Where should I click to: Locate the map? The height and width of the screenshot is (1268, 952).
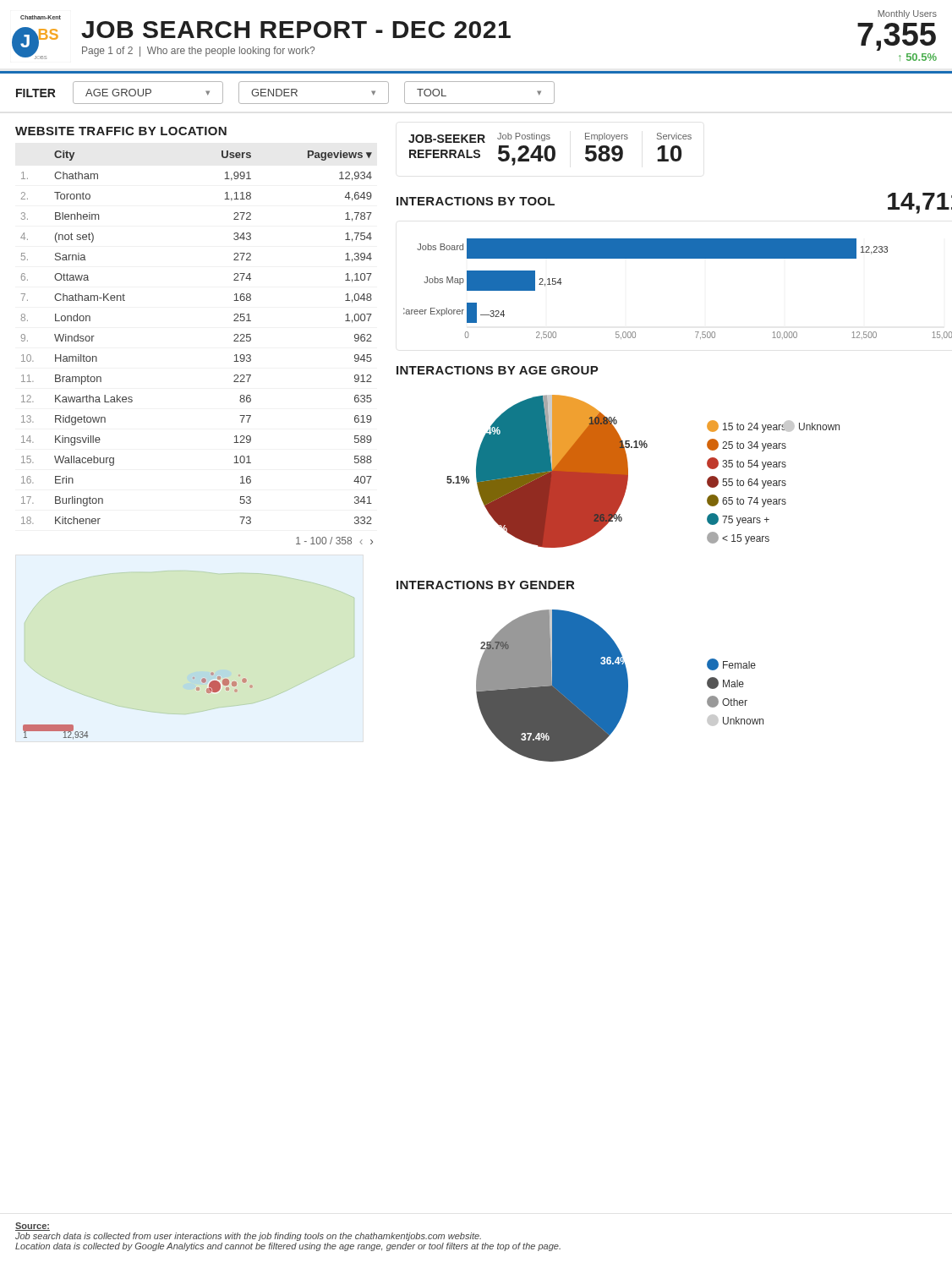click(x=189, y=648)
